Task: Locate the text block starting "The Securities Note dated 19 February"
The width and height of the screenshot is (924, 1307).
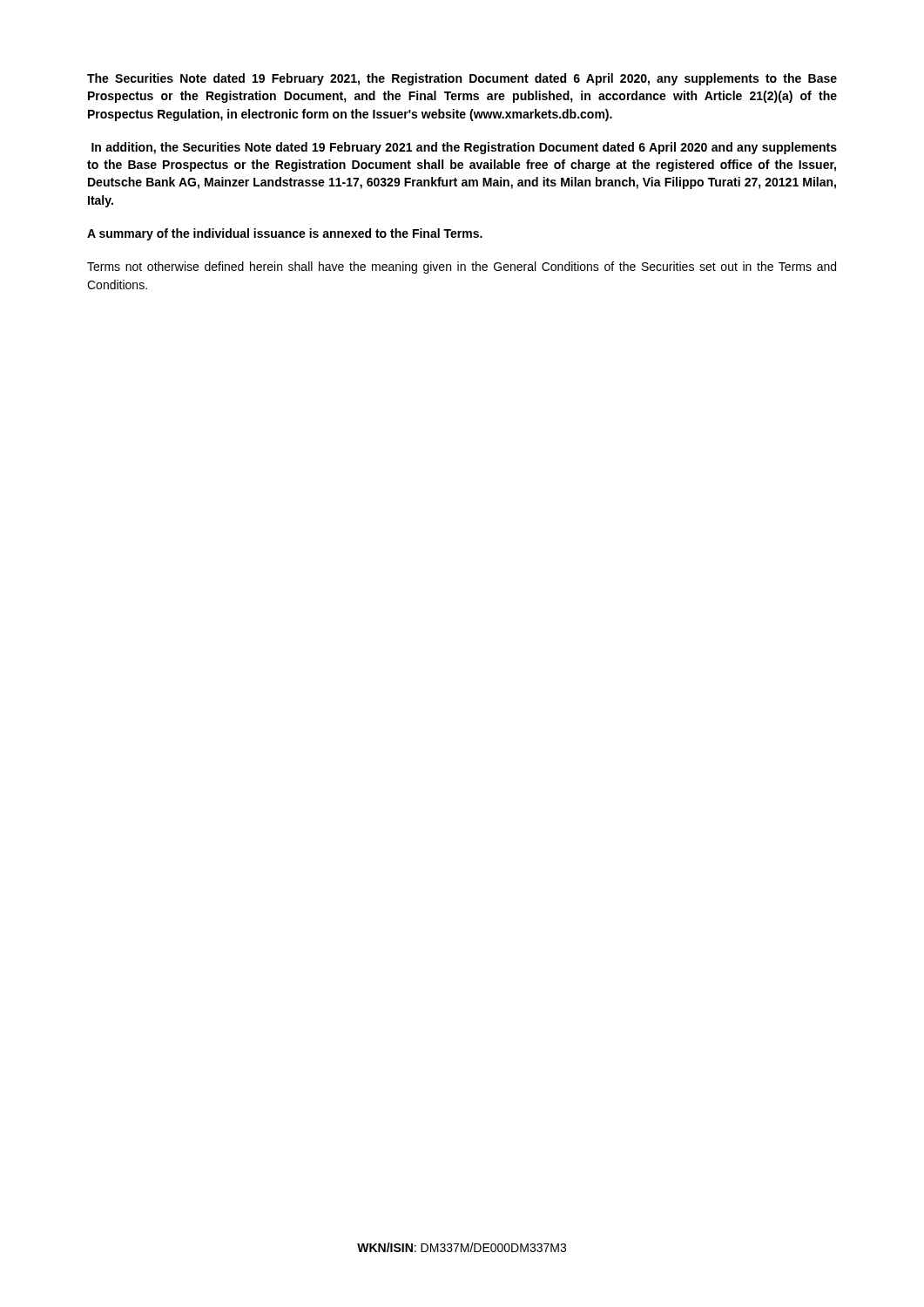Action: (x=462, y=96)
